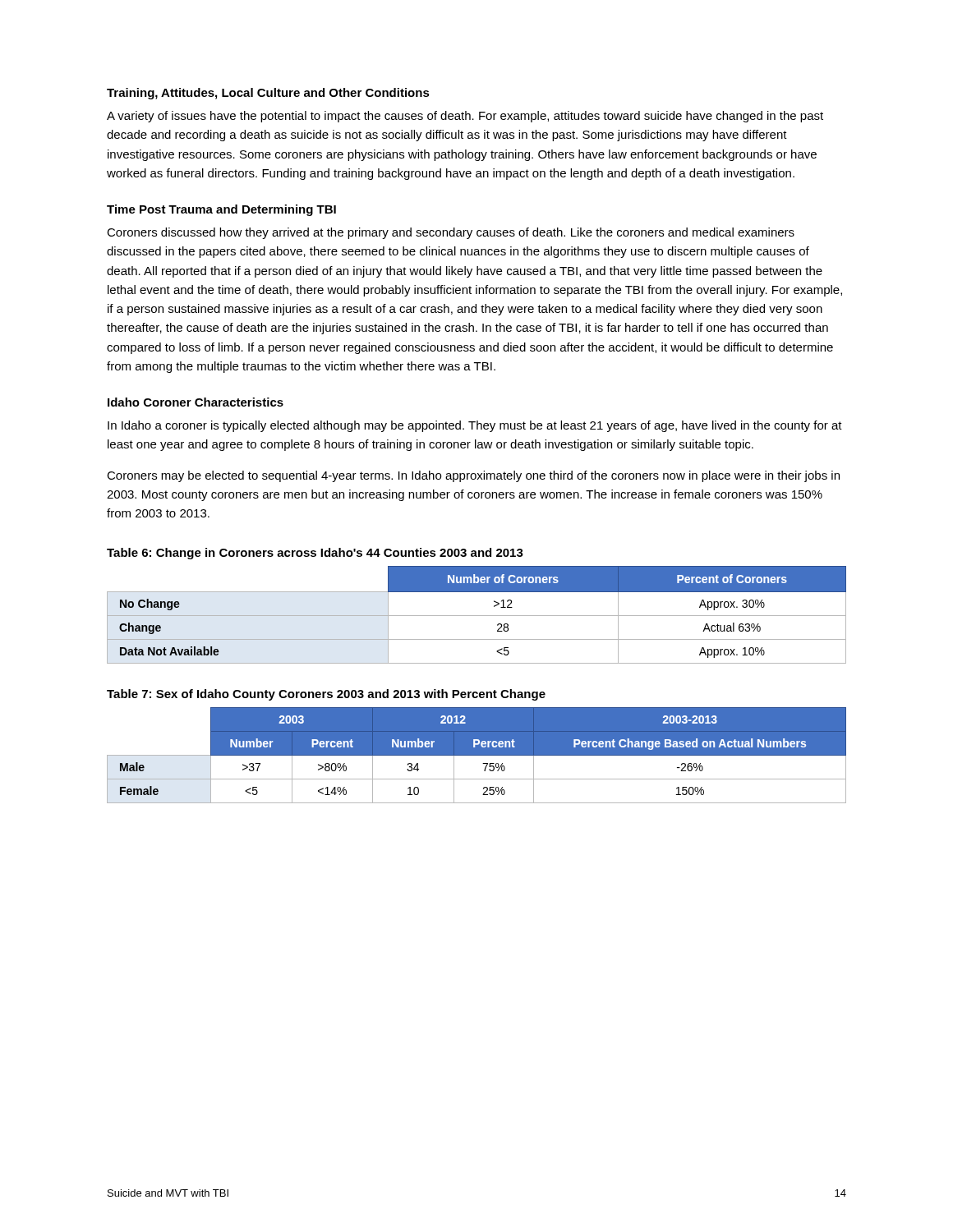Click on the table containing "No Change"
Viewport: 953px width, 1232px height.
(x=476, y=615)
